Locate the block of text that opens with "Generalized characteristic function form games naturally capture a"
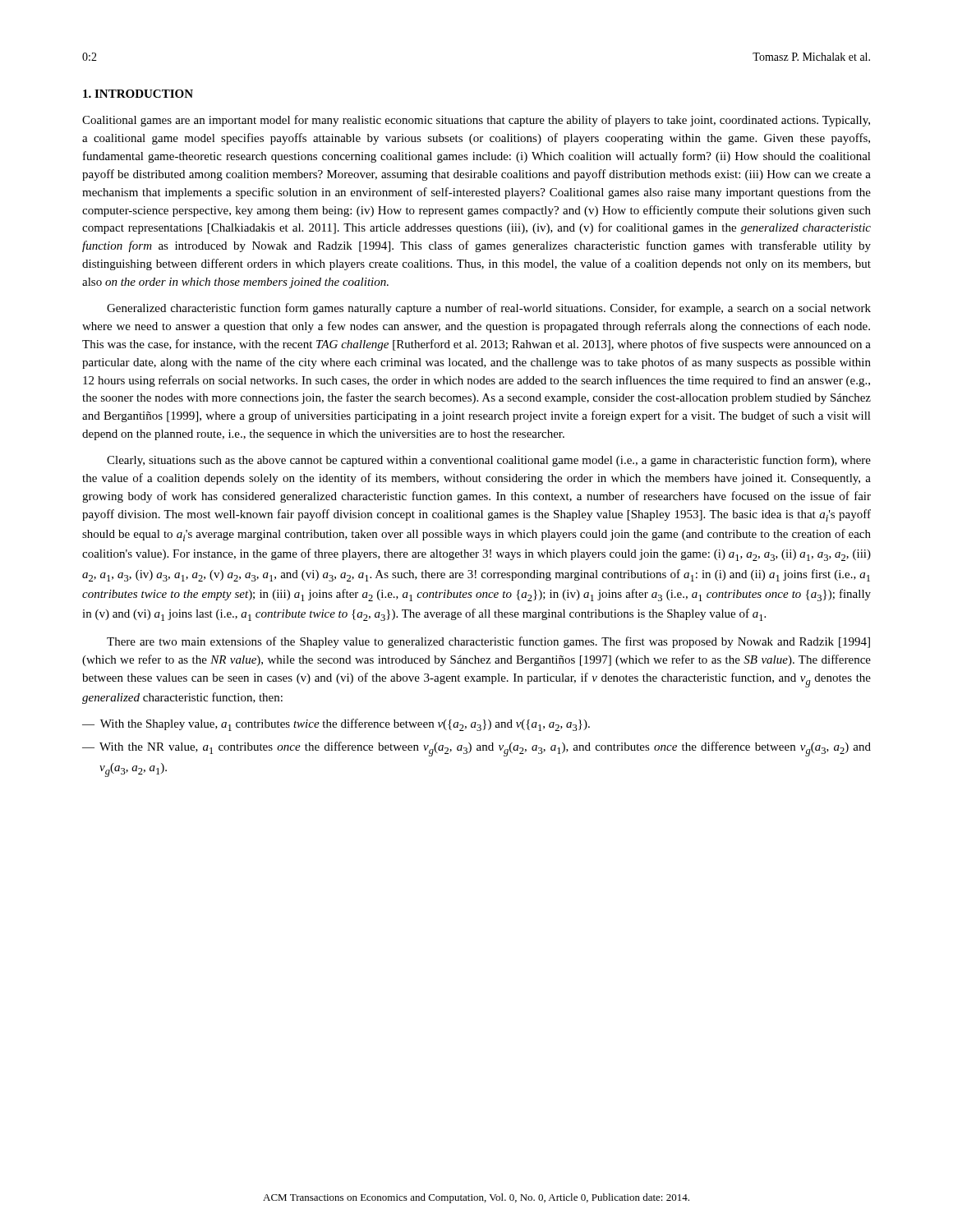The height and width of the screenshot is (1232, 953). [476, 372]
